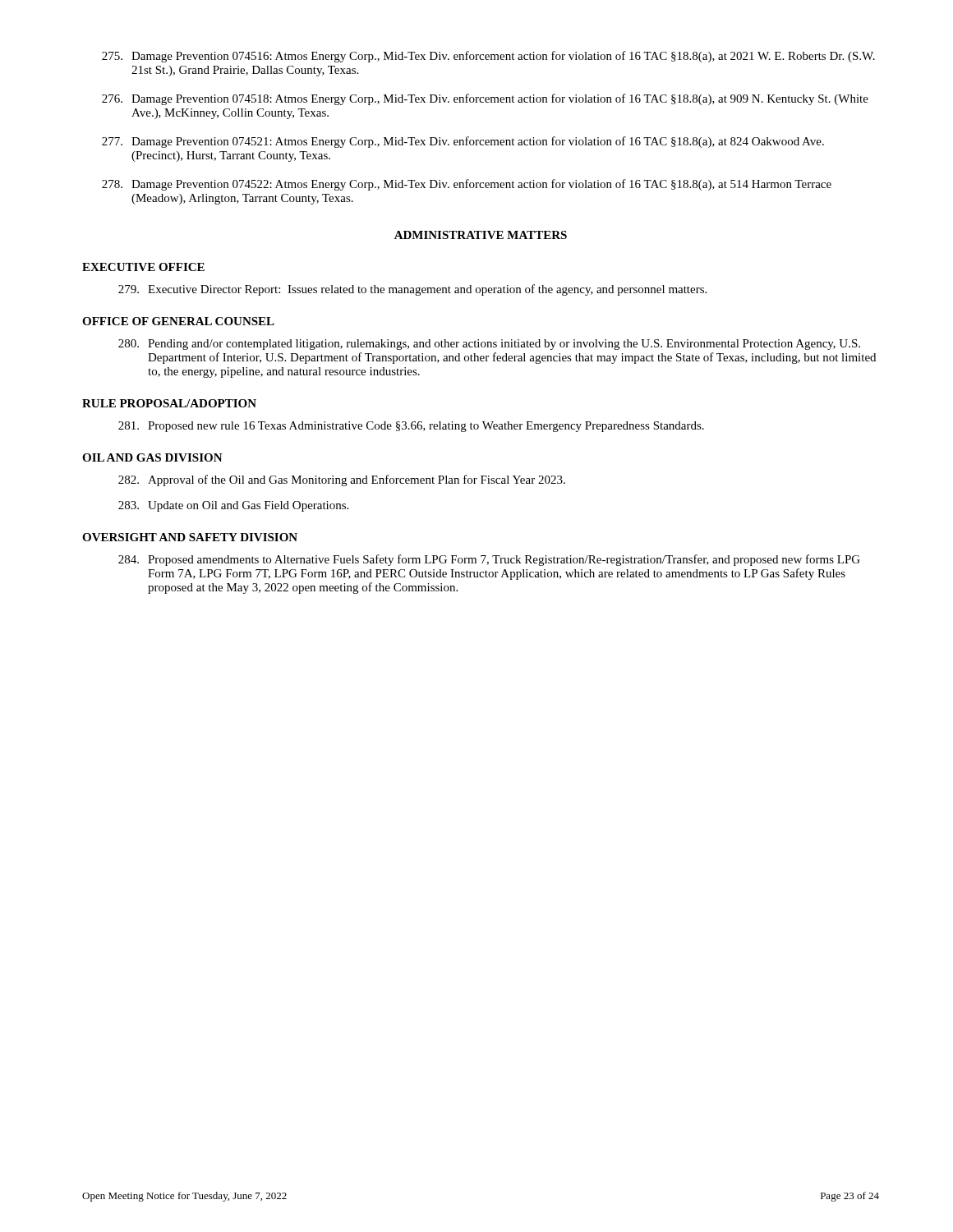Screen dimensions: 1232x953
Task: Click where it says "ADMINISTRATIVE MATTERS"
Action: 481,235
